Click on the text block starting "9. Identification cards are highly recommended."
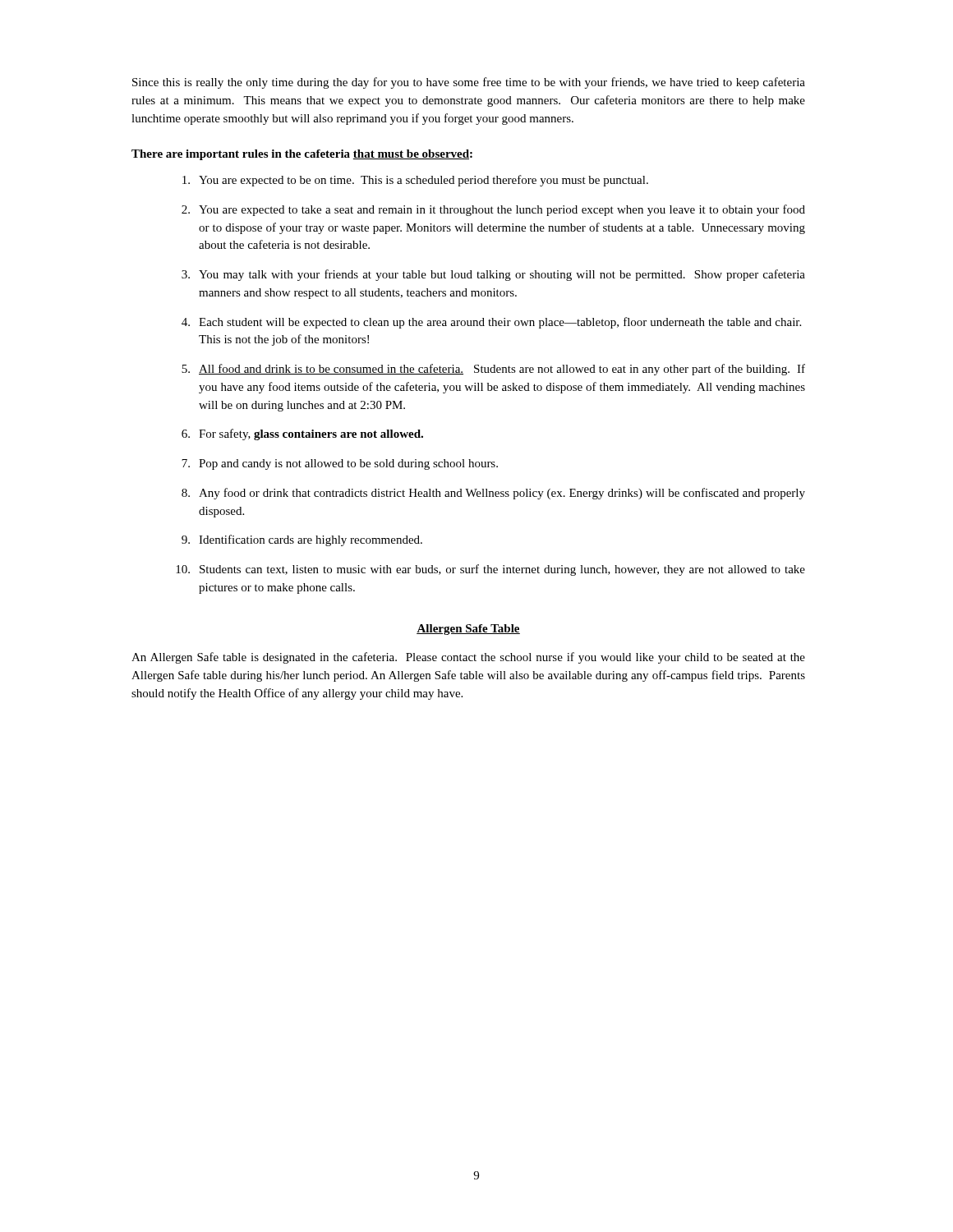 (x=302, y=540)
